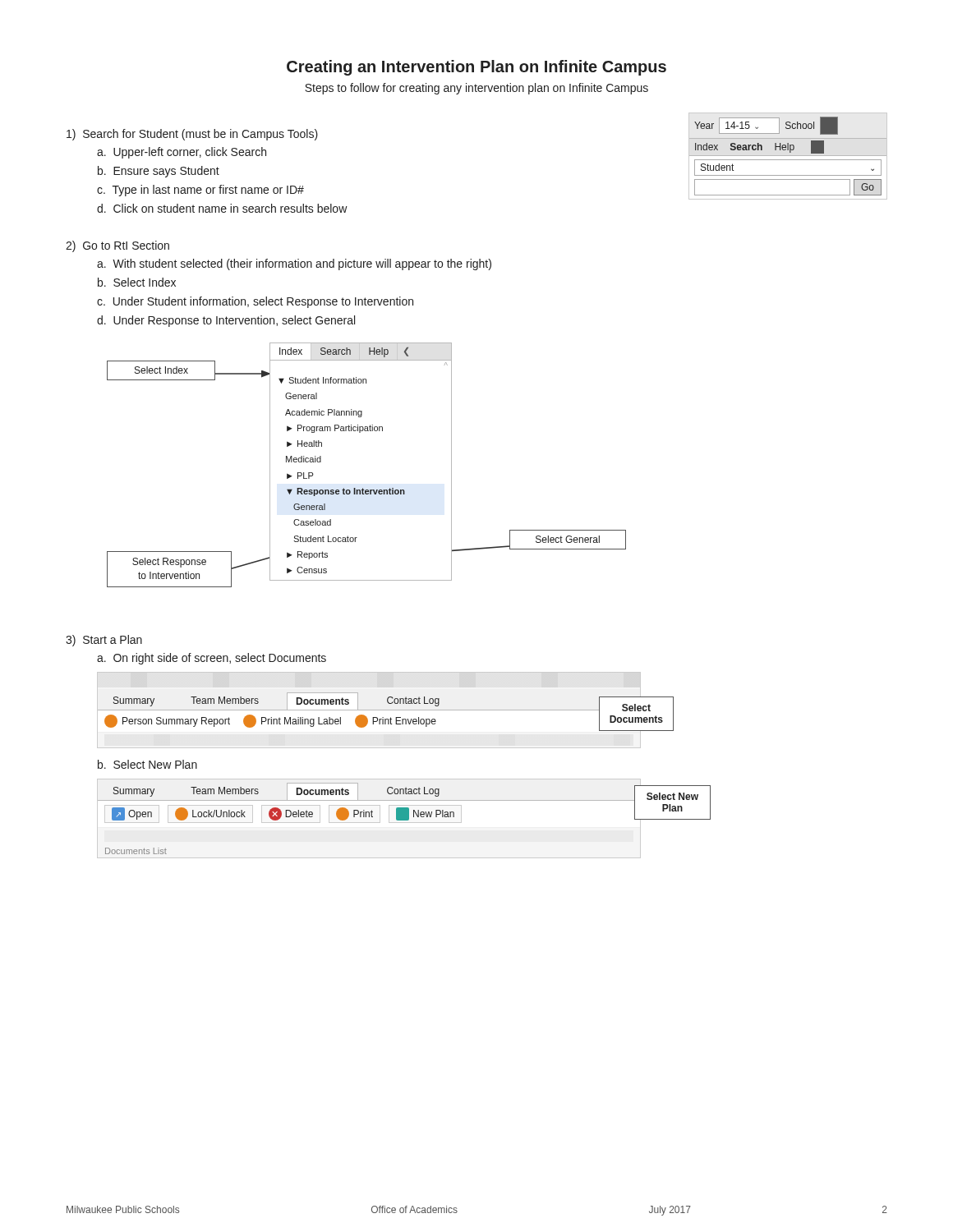Click on the list item that says "d. Under Response to Intervention, select General"
The width and height of the screenshot is (953, 1232).
tap(226, 320)
